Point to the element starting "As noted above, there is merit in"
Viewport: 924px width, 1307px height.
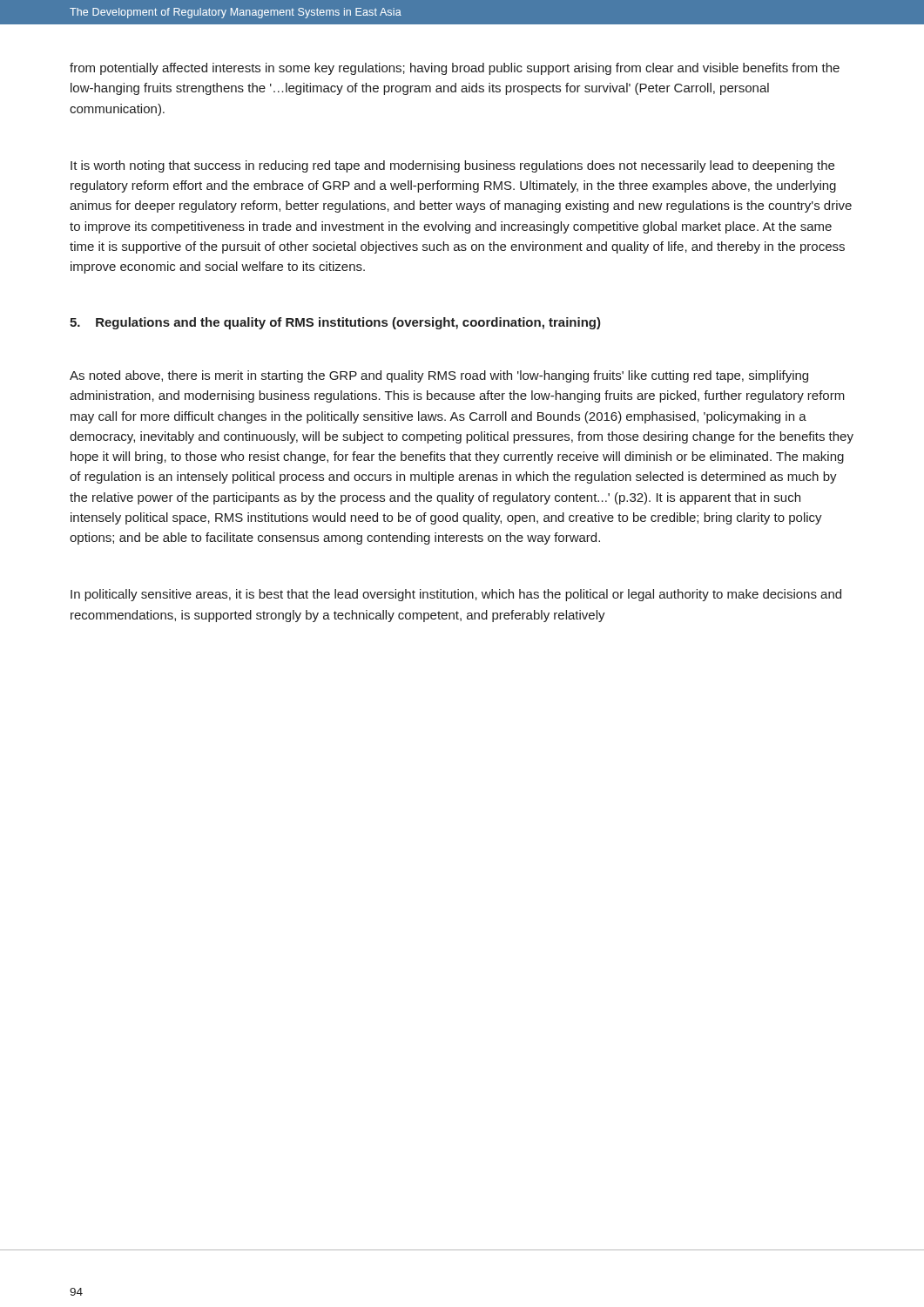coord(462,456)
